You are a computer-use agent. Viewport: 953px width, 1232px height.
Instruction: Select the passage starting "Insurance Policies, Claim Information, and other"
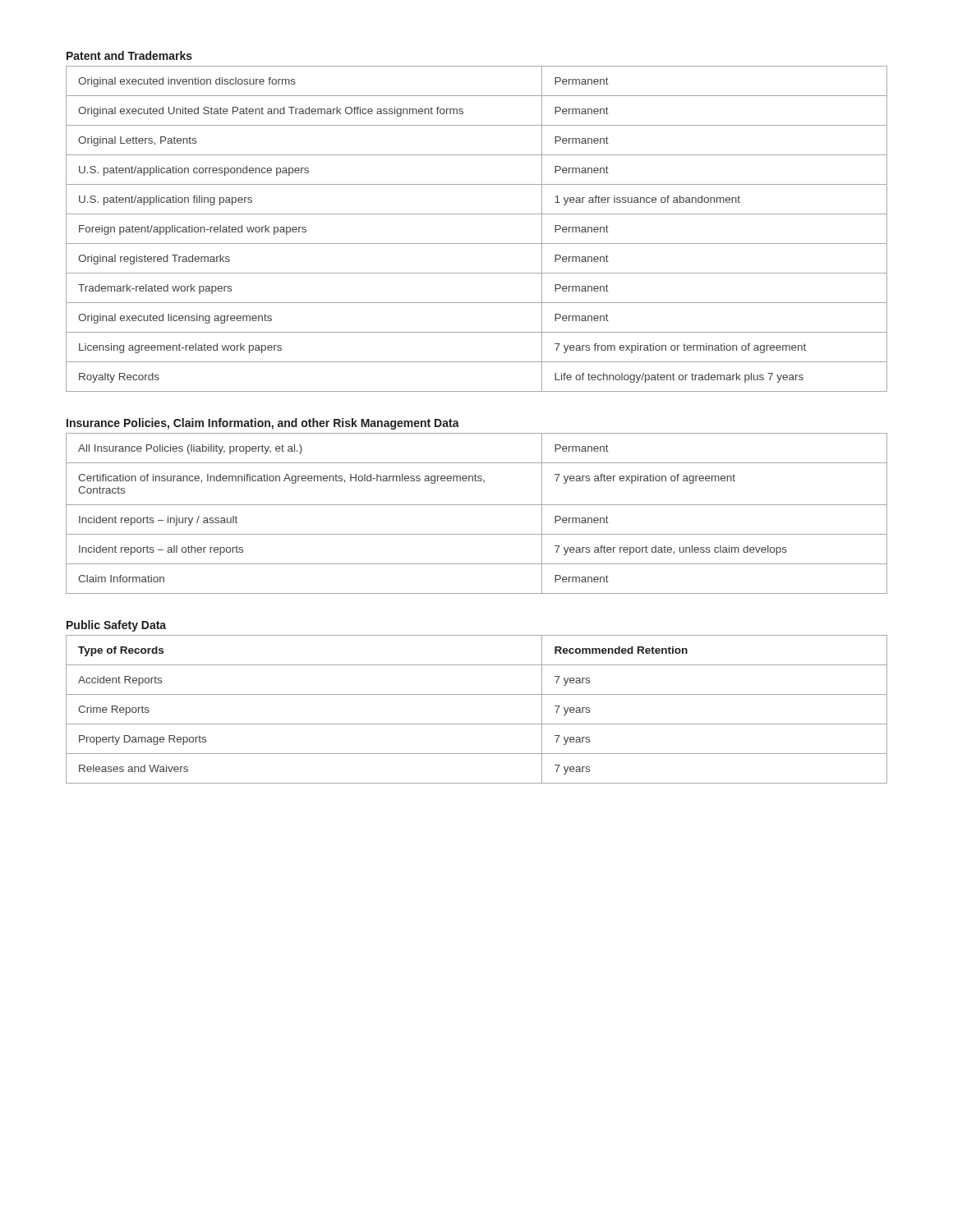[262, 423]
